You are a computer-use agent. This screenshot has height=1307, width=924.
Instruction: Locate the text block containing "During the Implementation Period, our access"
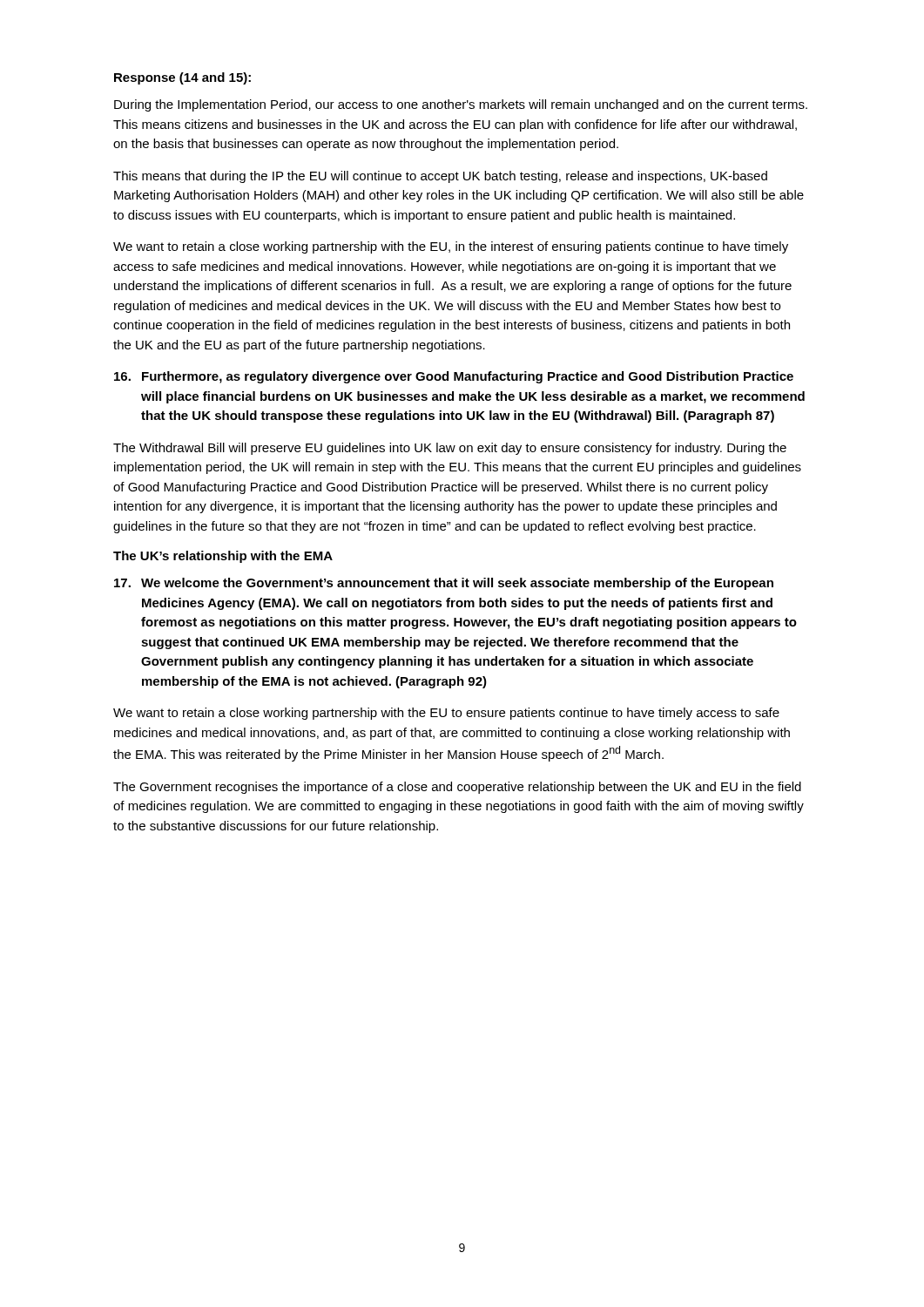coord(461,124)
